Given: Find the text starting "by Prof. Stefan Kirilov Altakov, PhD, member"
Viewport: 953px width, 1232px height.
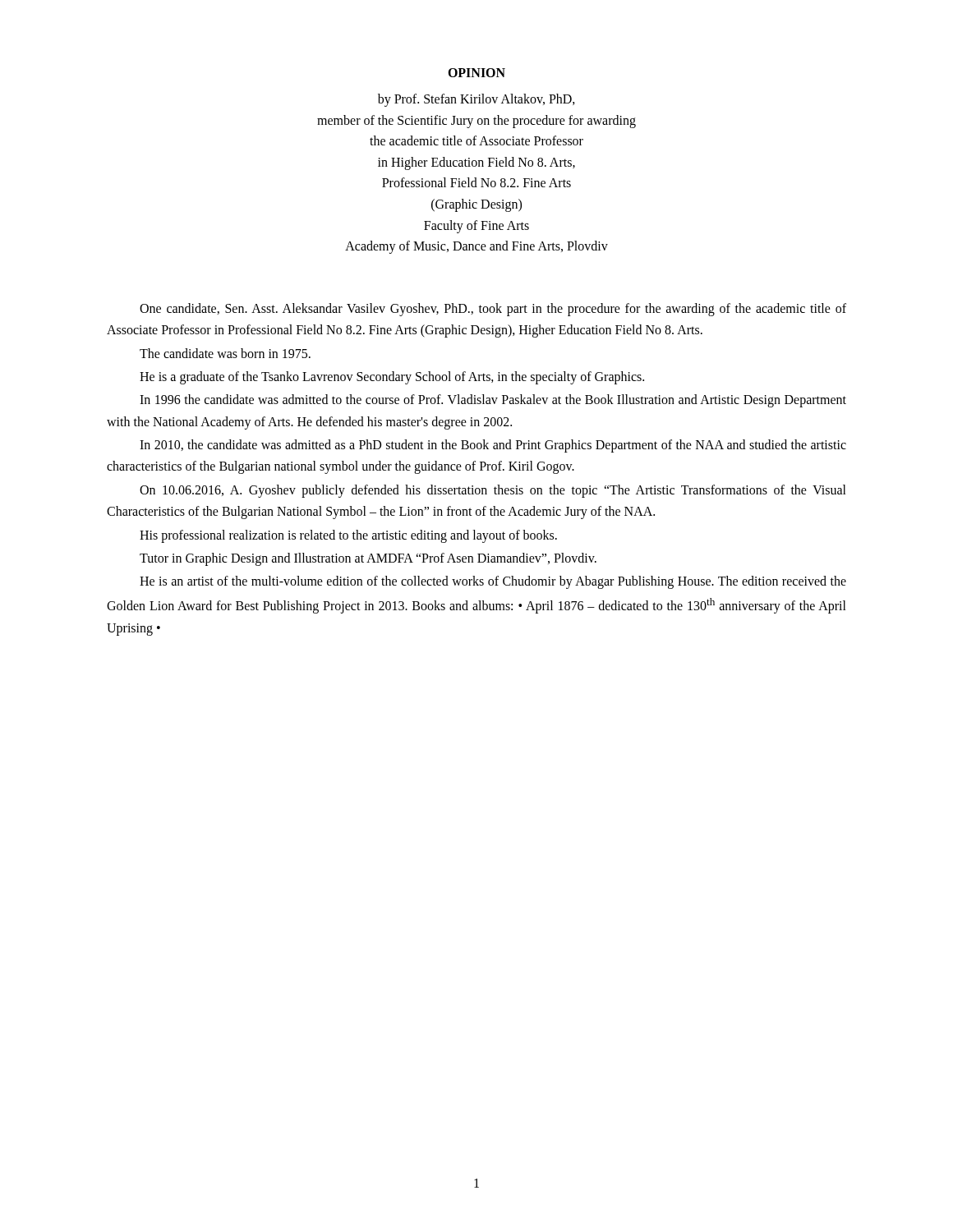Looking at the screenshot, I should [476, 173].
